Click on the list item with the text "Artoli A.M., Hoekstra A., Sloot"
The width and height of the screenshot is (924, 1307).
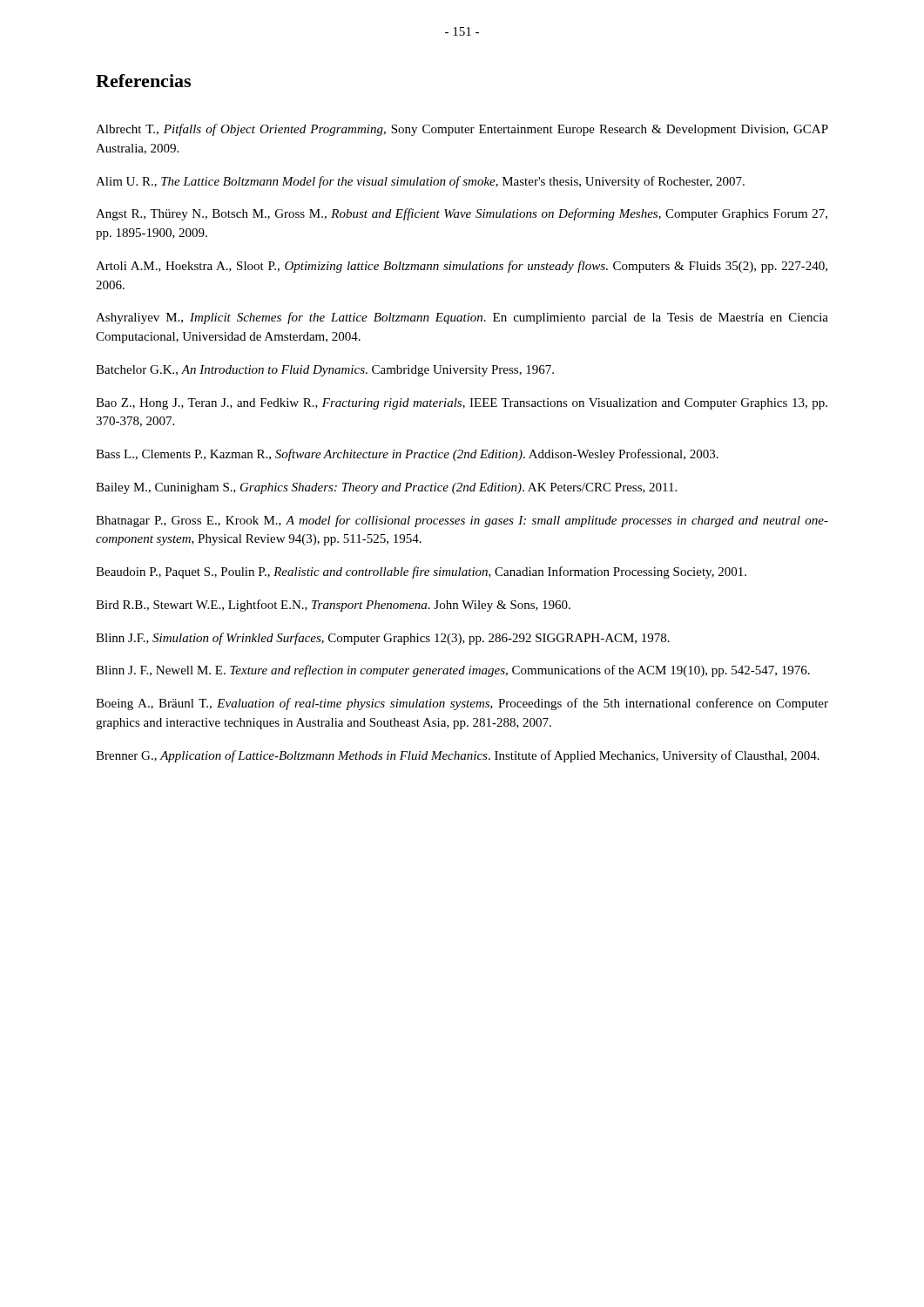point(462,275)
